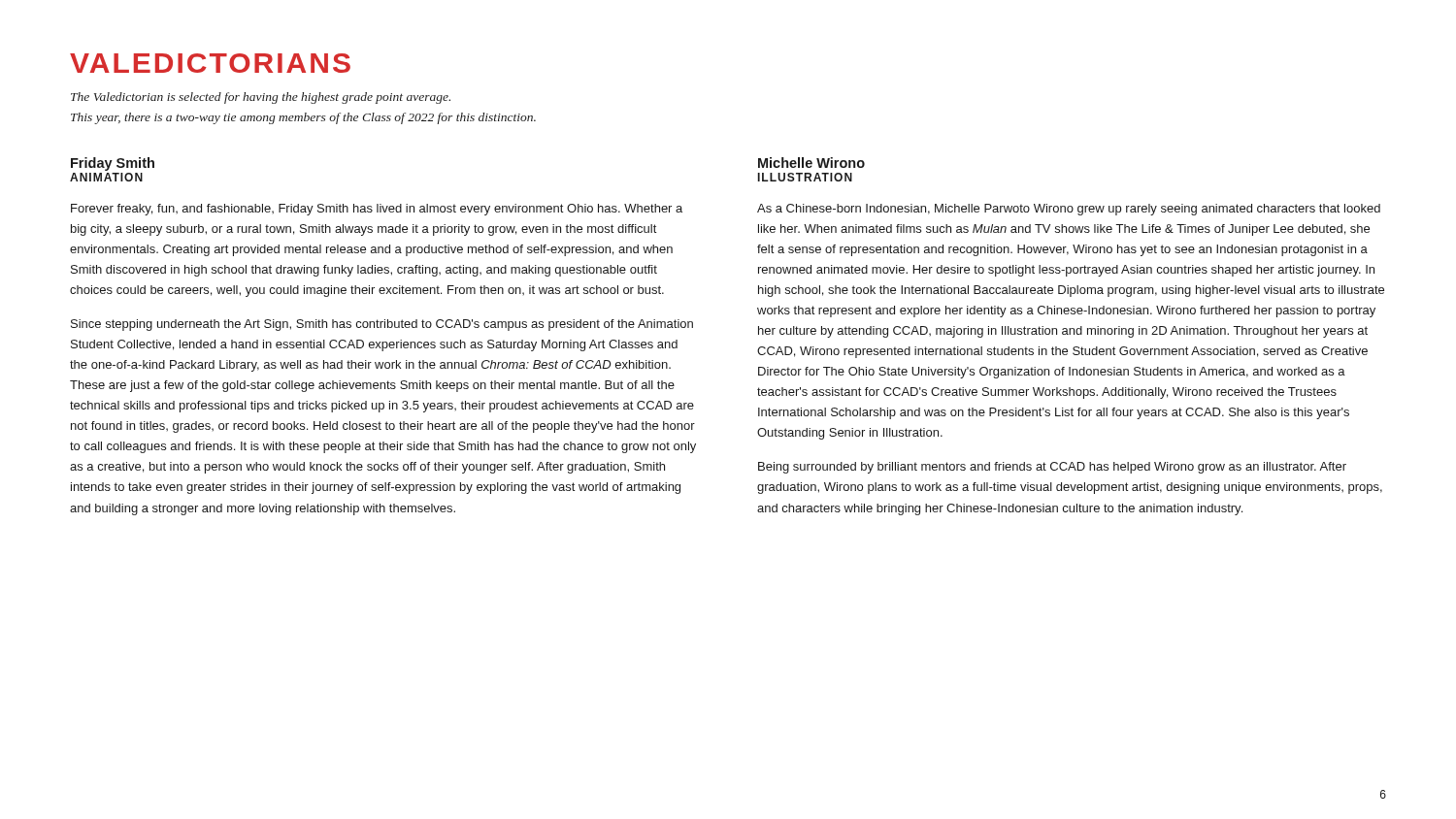Select the text block with the text "As a Chinese-born Indonesian,"
The image size is (1456, 819).
1071,320
